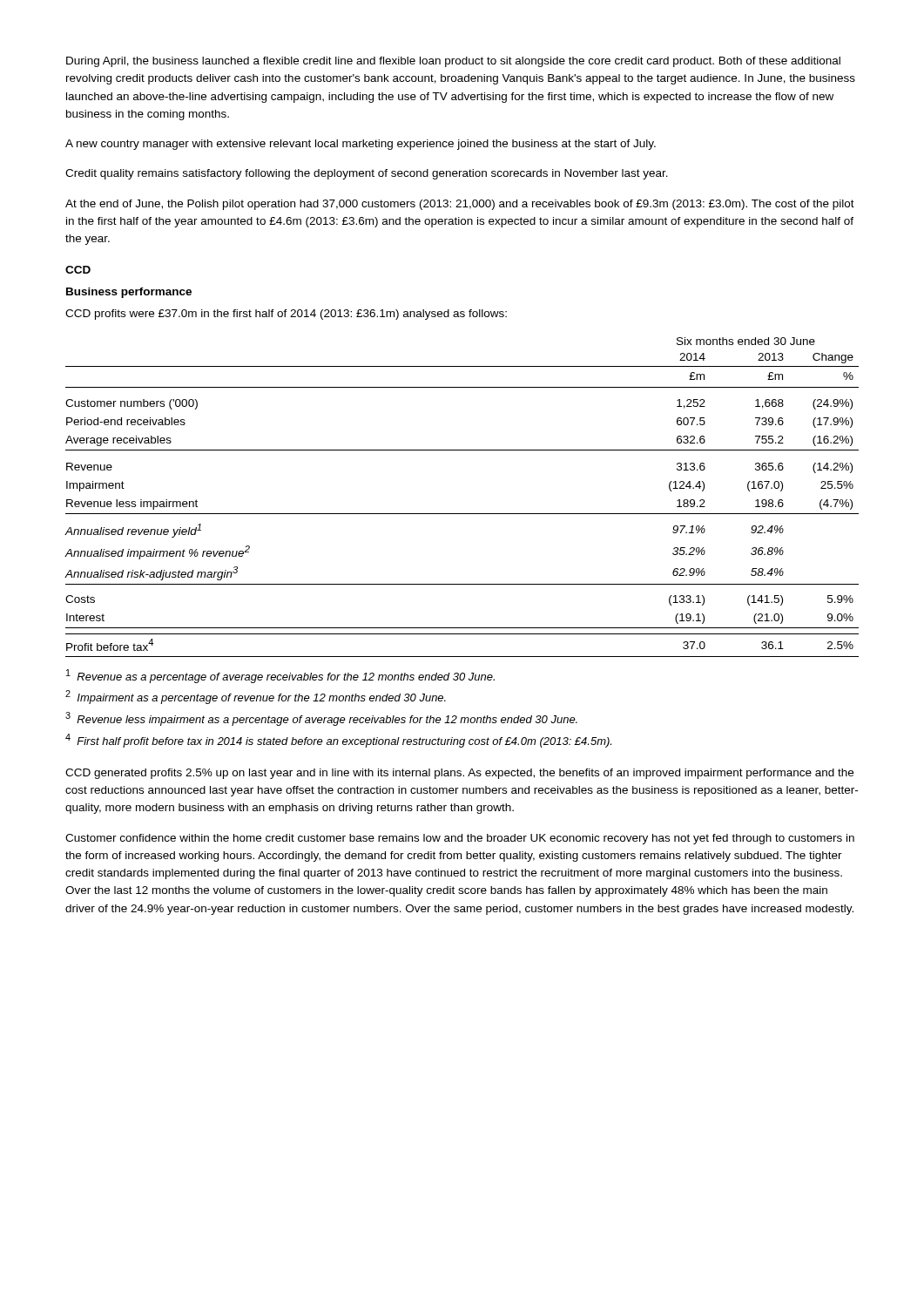Point to the text starting "CCD profits were £37.0m"

coord(287,313)
